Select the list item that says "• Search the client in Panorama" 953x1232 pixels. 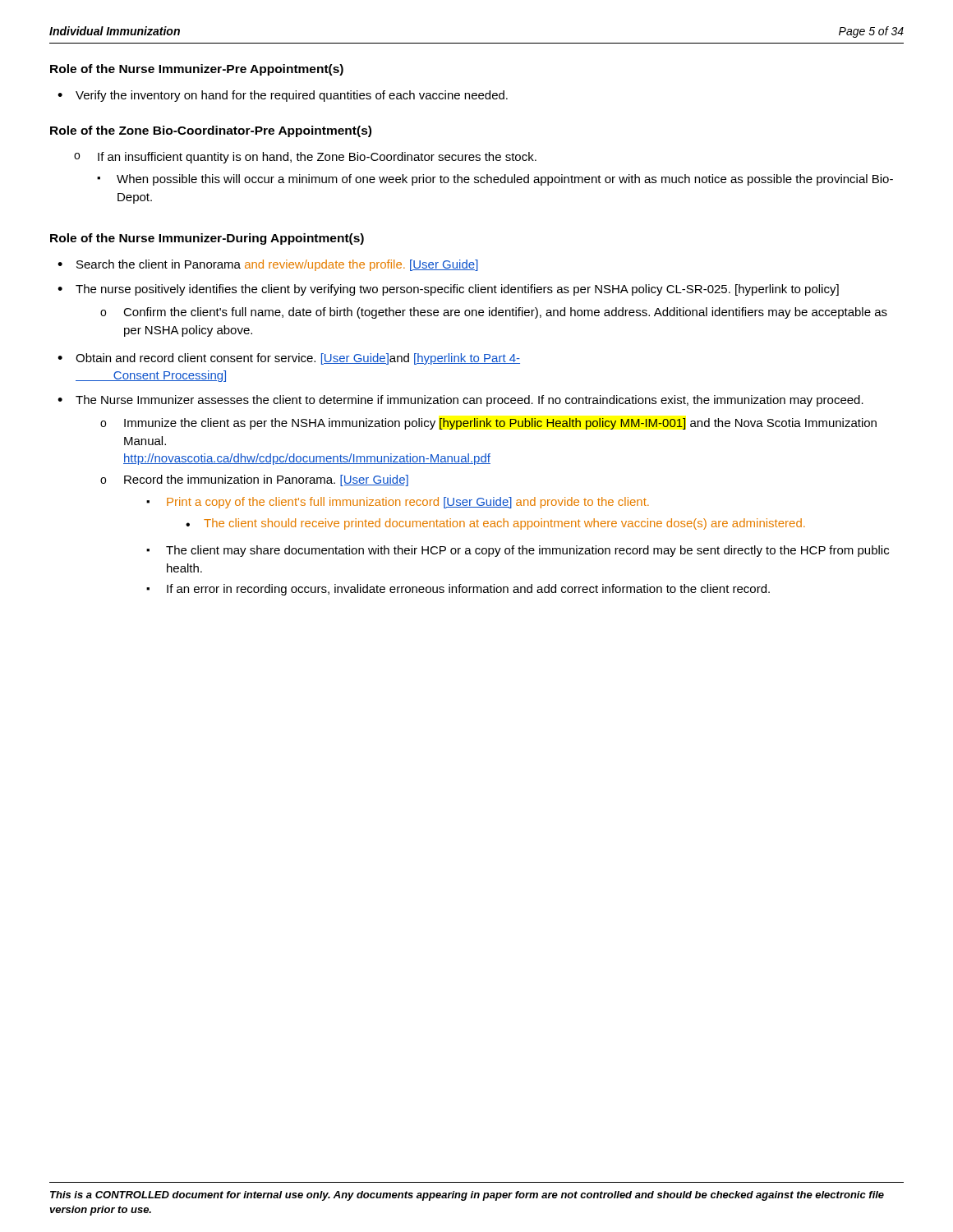(268, 265)
